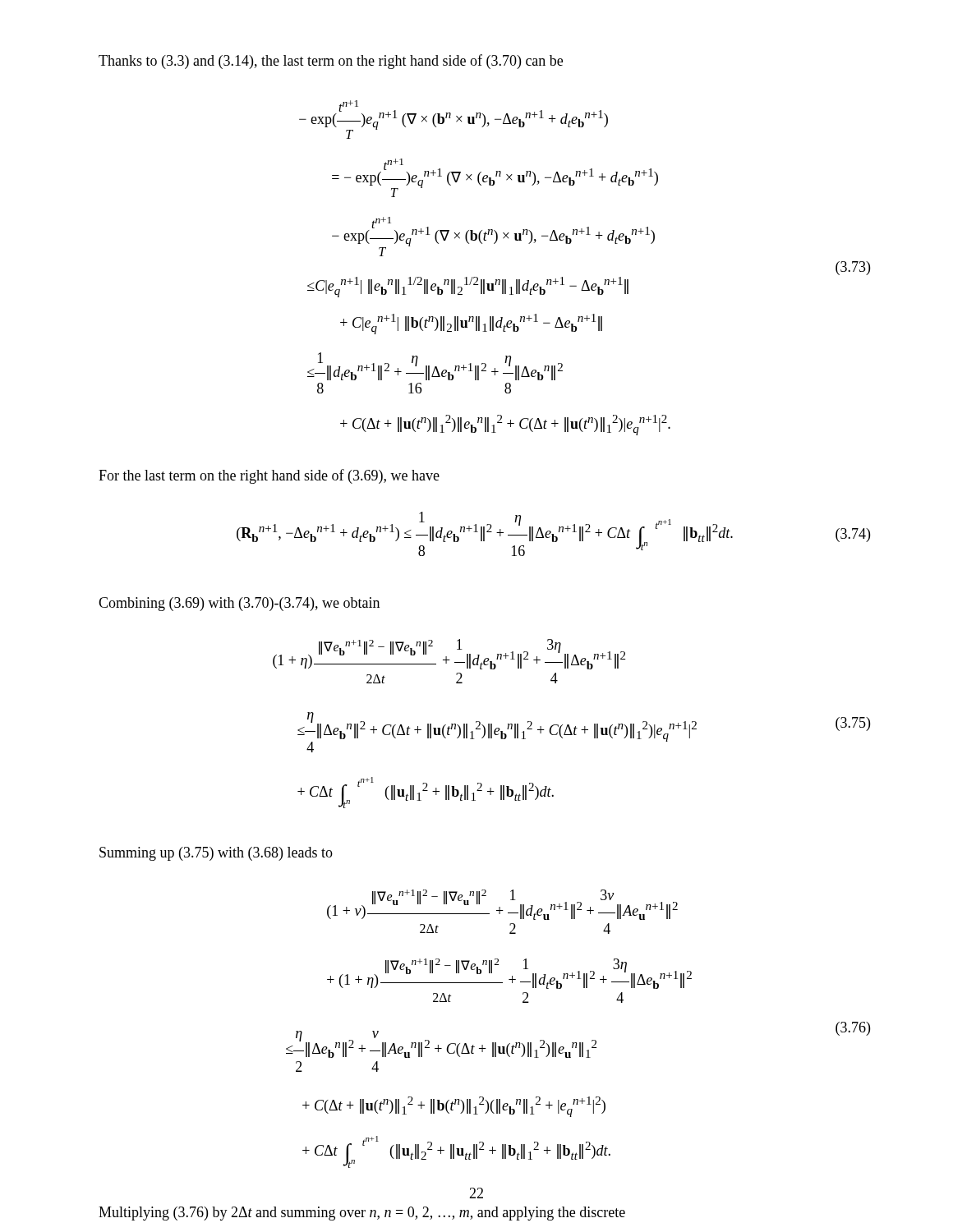Navigate to the passage starting "− exp(tn+1T)eqn+1 (∇ × (bn"
This screenshot has width=953, height=1232.
485,267
